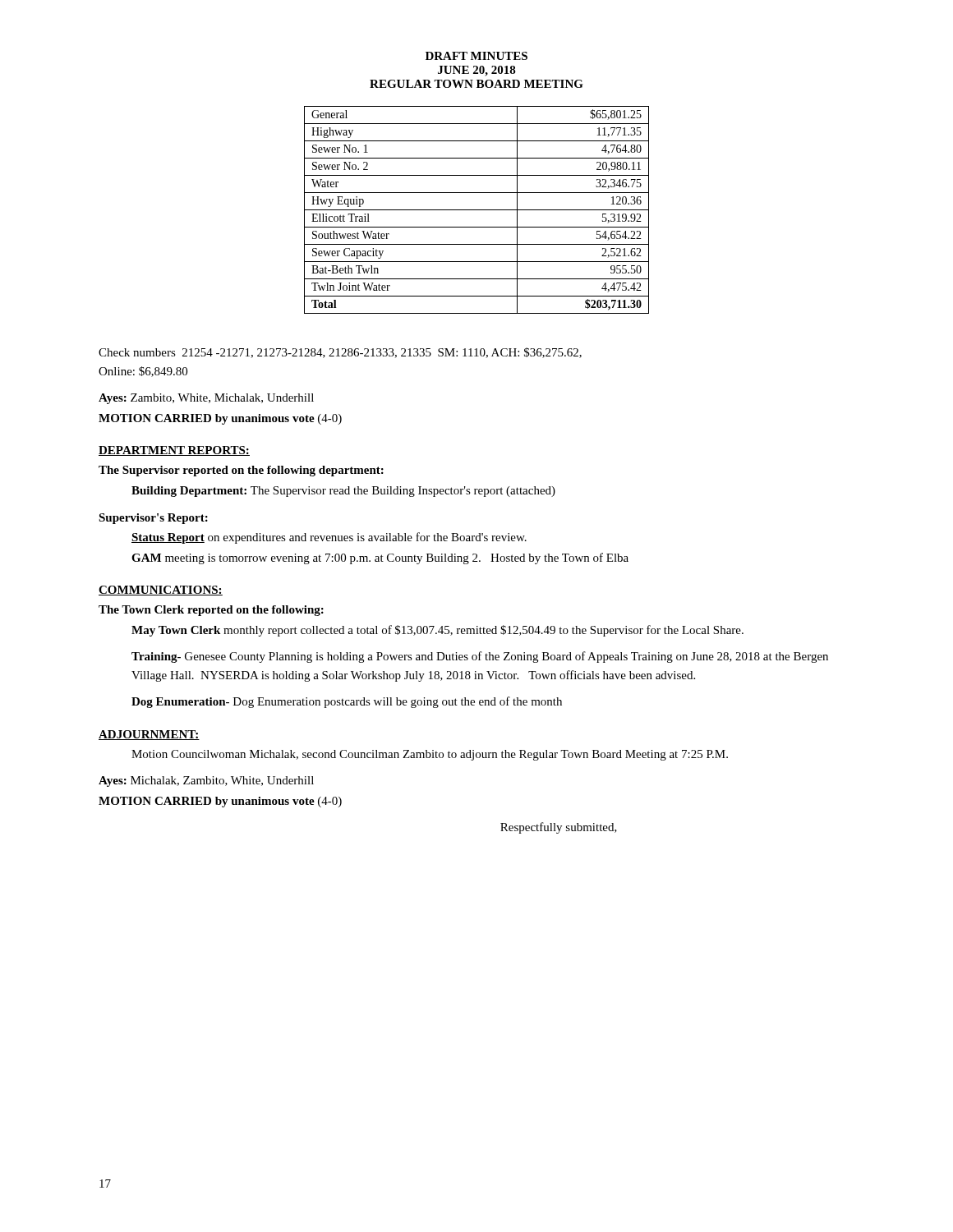Locate the block of text that opens with "Dog Enumeration- Dog Enumeration postcards"
This screenshot has width=953, height=1232.
(x=347, y=701)
